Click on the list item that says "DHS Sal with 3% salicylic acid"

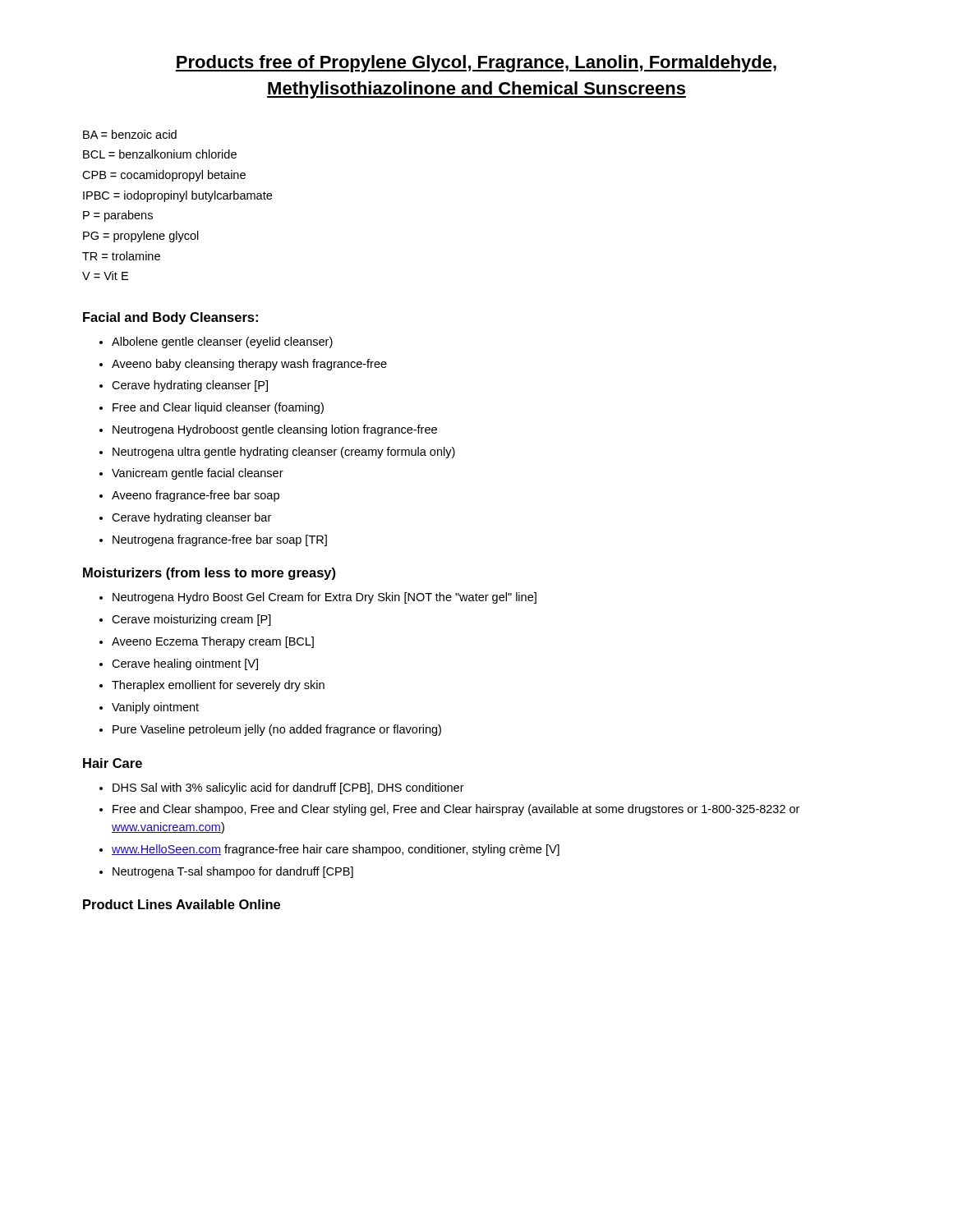coord(288,787)
